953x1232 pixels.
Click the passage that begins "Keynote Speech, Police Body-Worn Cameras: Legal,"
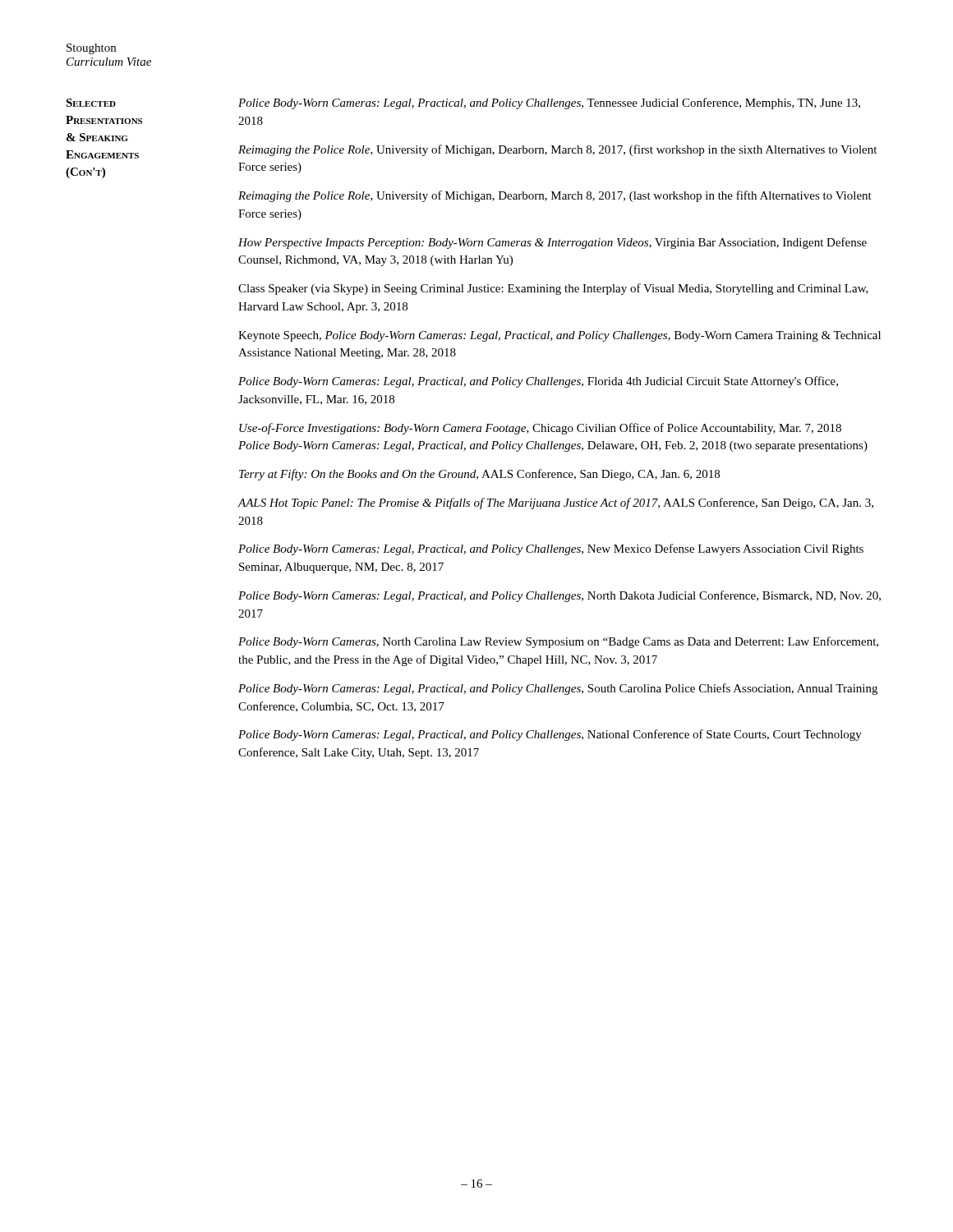click(x=560, y=344)
